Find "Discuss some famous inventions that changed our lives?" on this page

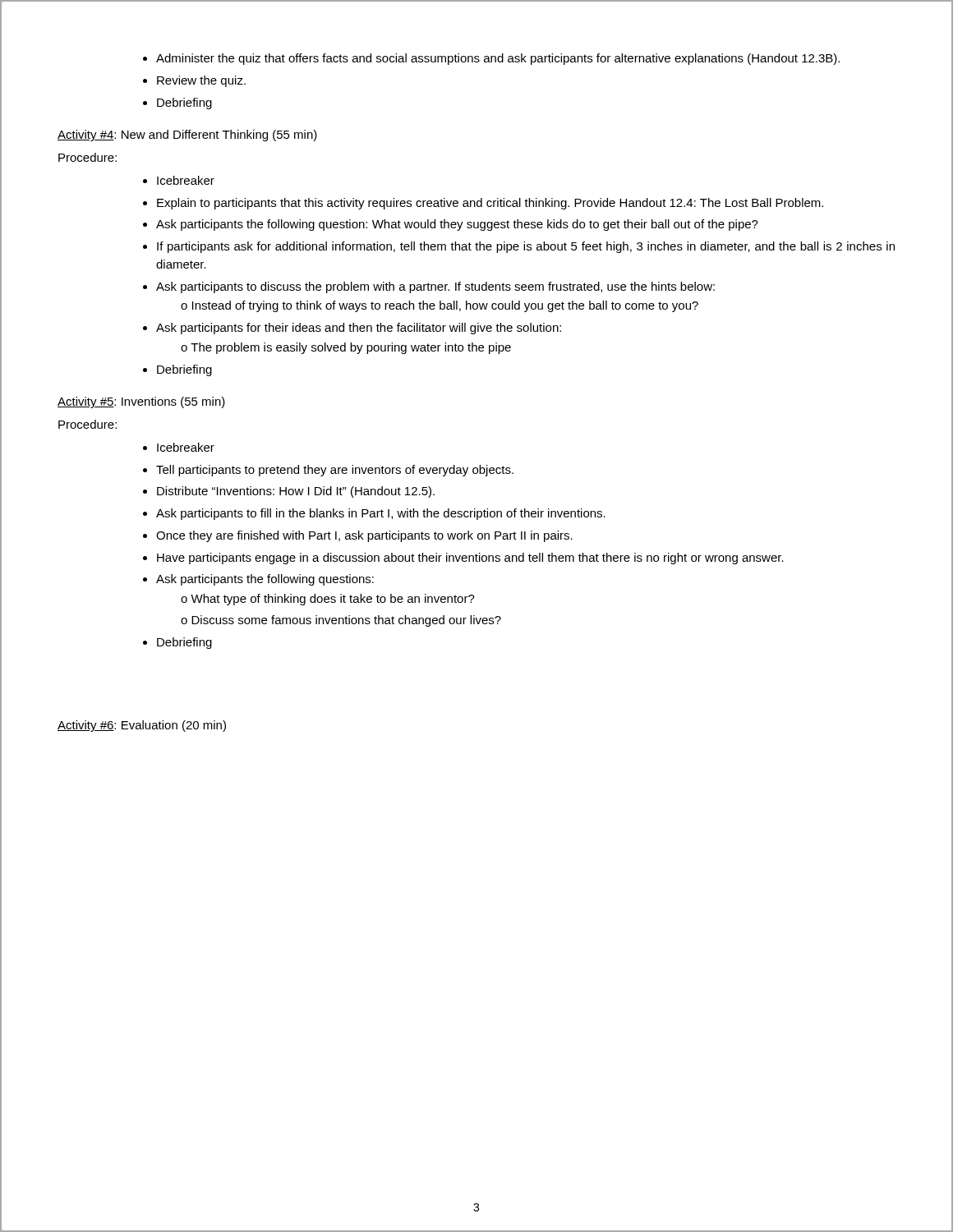coord(341,621)
